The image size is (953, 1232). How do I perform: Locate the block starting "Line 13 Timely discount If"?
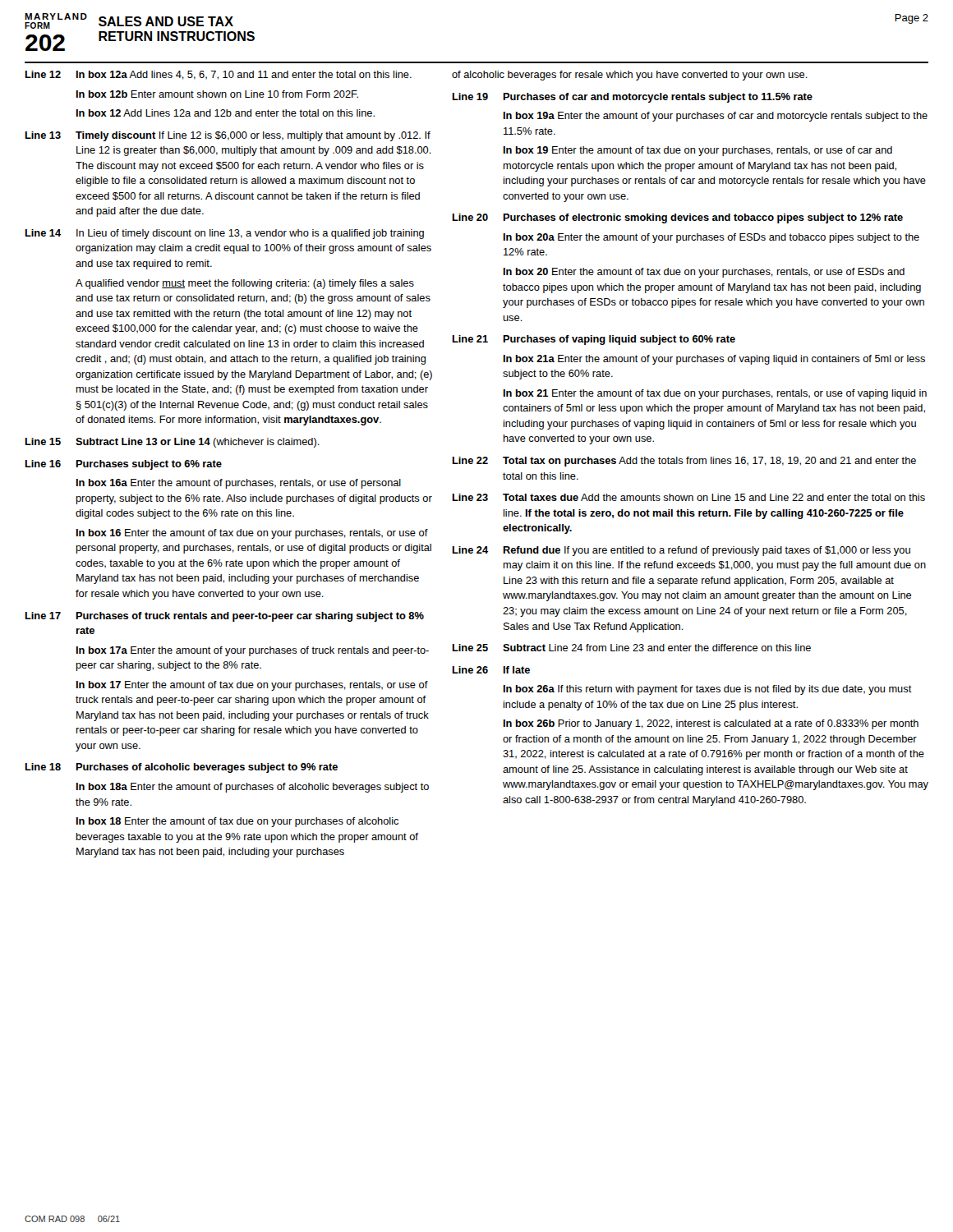click(229, 174)
